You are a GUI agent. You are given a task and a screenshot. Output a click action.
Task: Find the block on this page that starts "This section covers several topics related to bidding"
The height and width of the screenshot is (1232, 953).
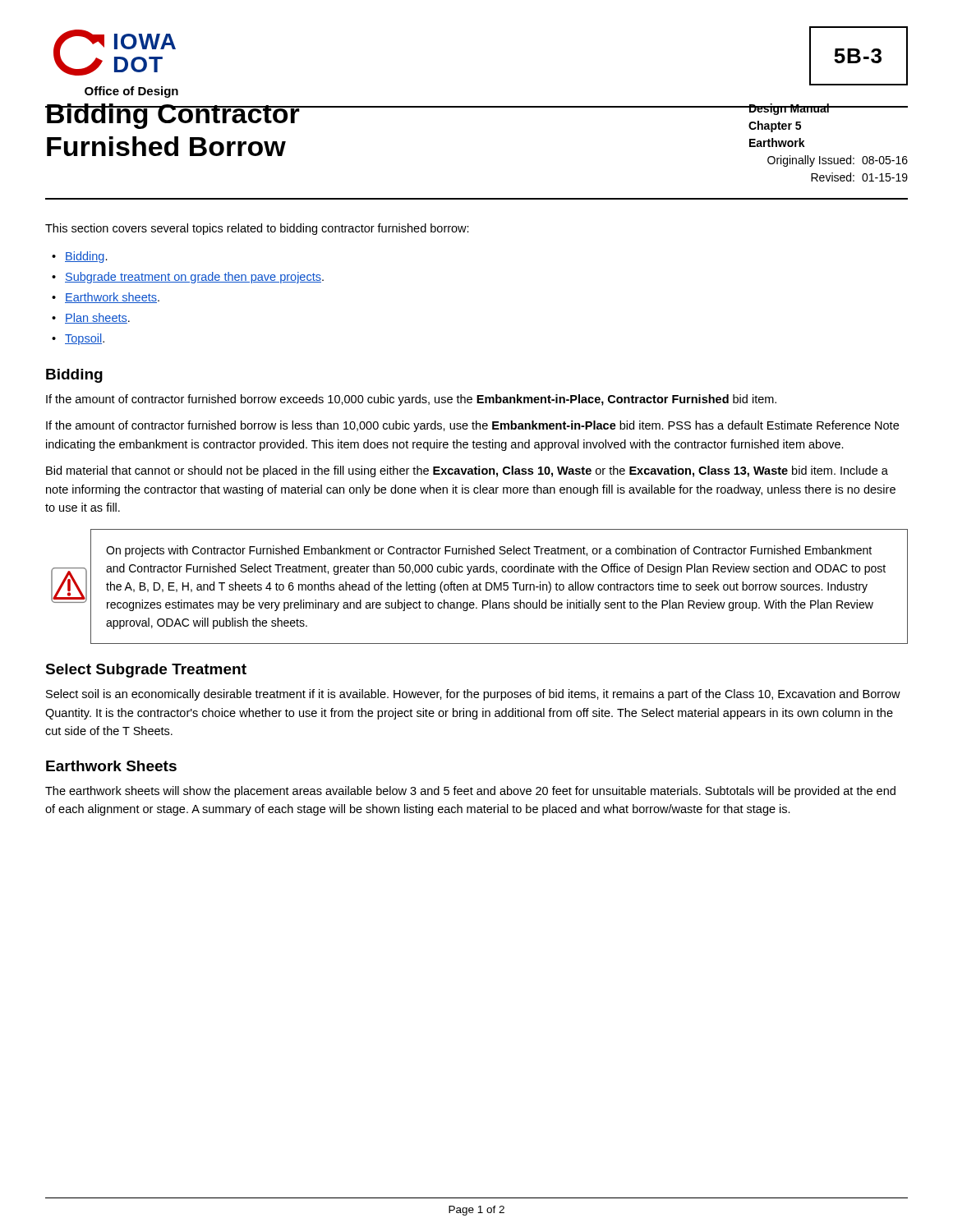[x=257, y=228]
